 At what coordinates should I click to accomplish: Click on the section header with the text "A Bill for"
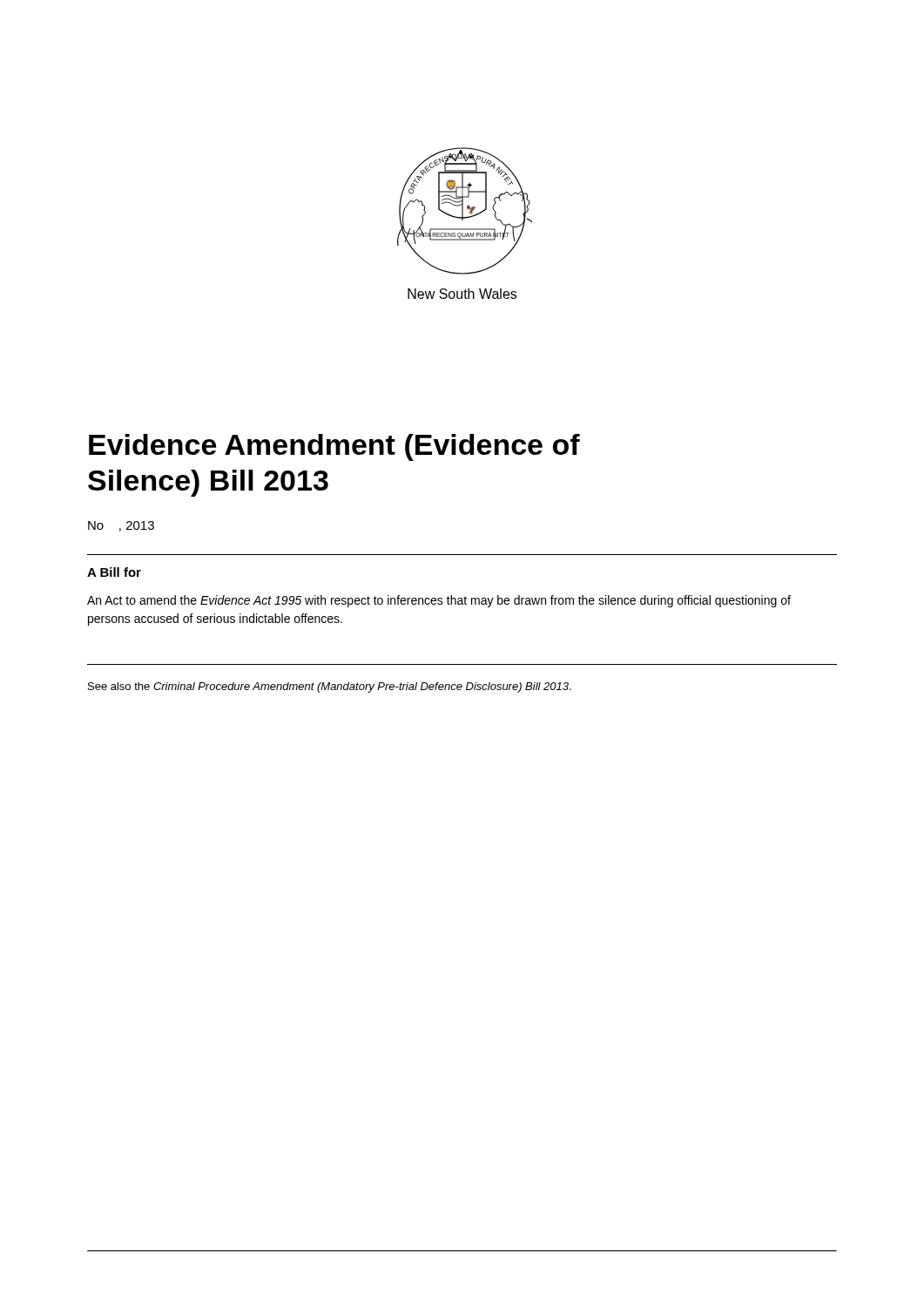point(114,572)
